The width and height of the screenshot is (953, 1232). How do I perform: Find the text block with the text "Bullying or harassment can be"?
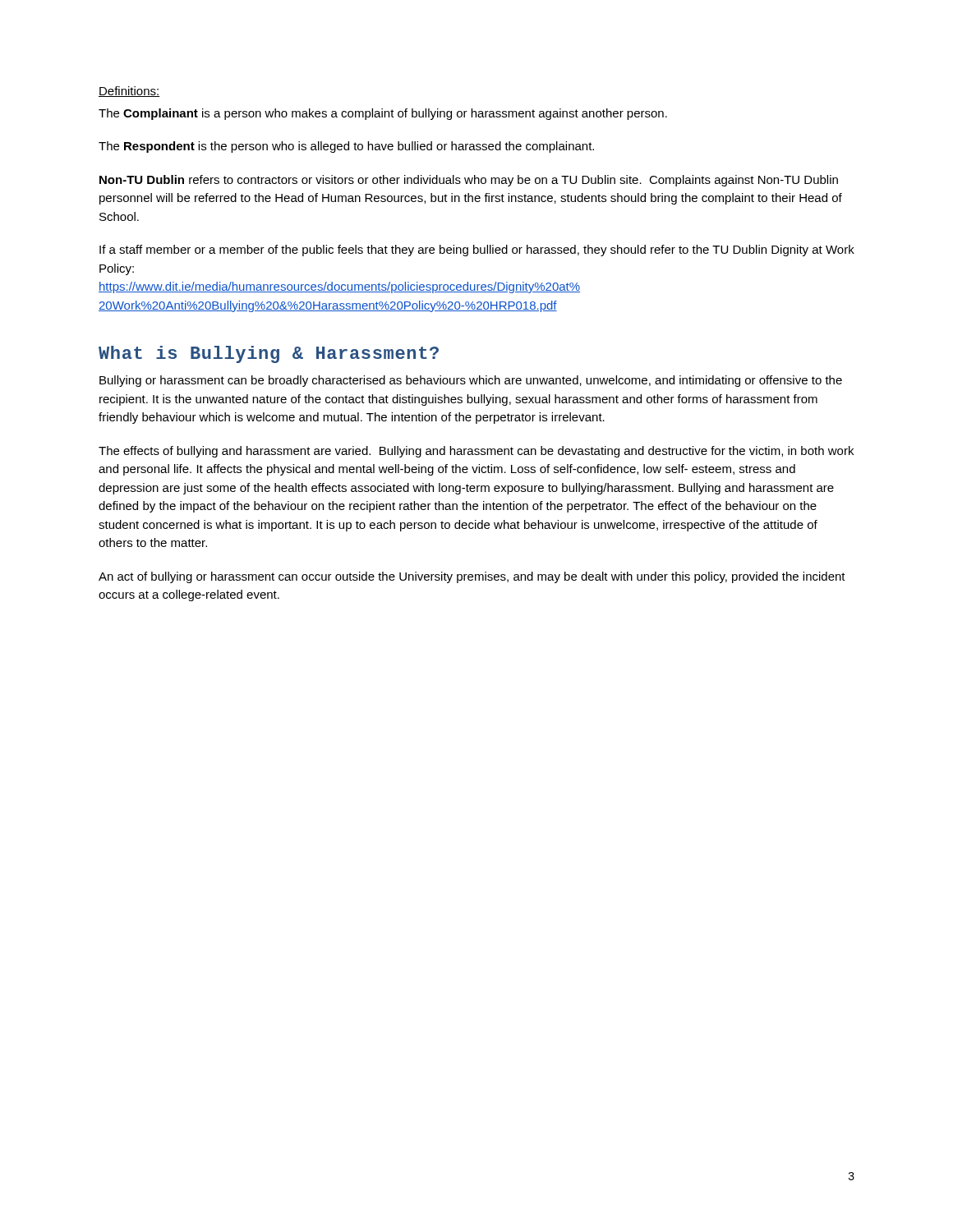click(x=470, y=398)
